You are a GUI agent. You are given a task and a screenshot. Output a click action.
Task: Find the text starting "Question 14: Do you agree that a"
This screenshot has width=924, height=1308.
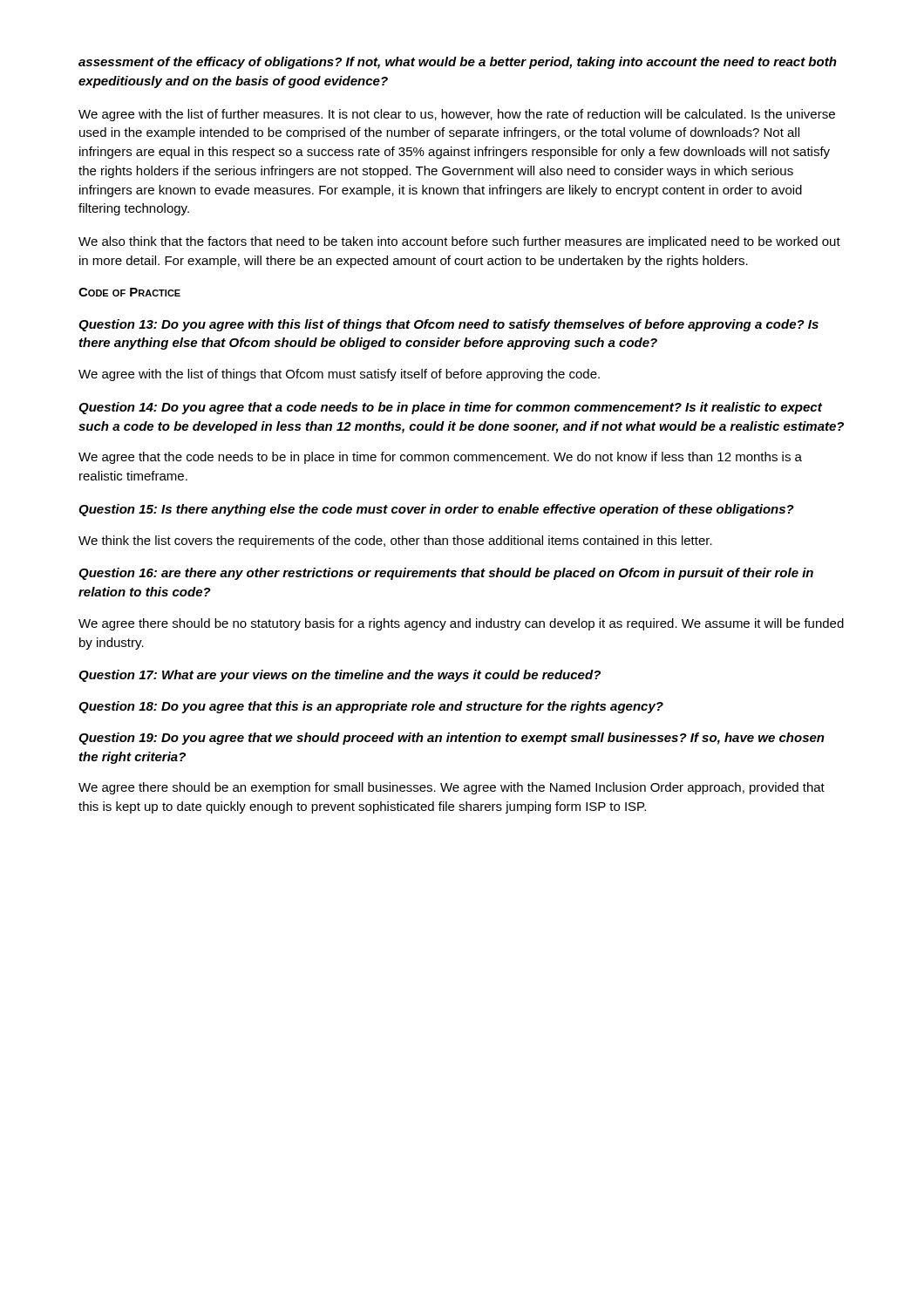(462, 416)
